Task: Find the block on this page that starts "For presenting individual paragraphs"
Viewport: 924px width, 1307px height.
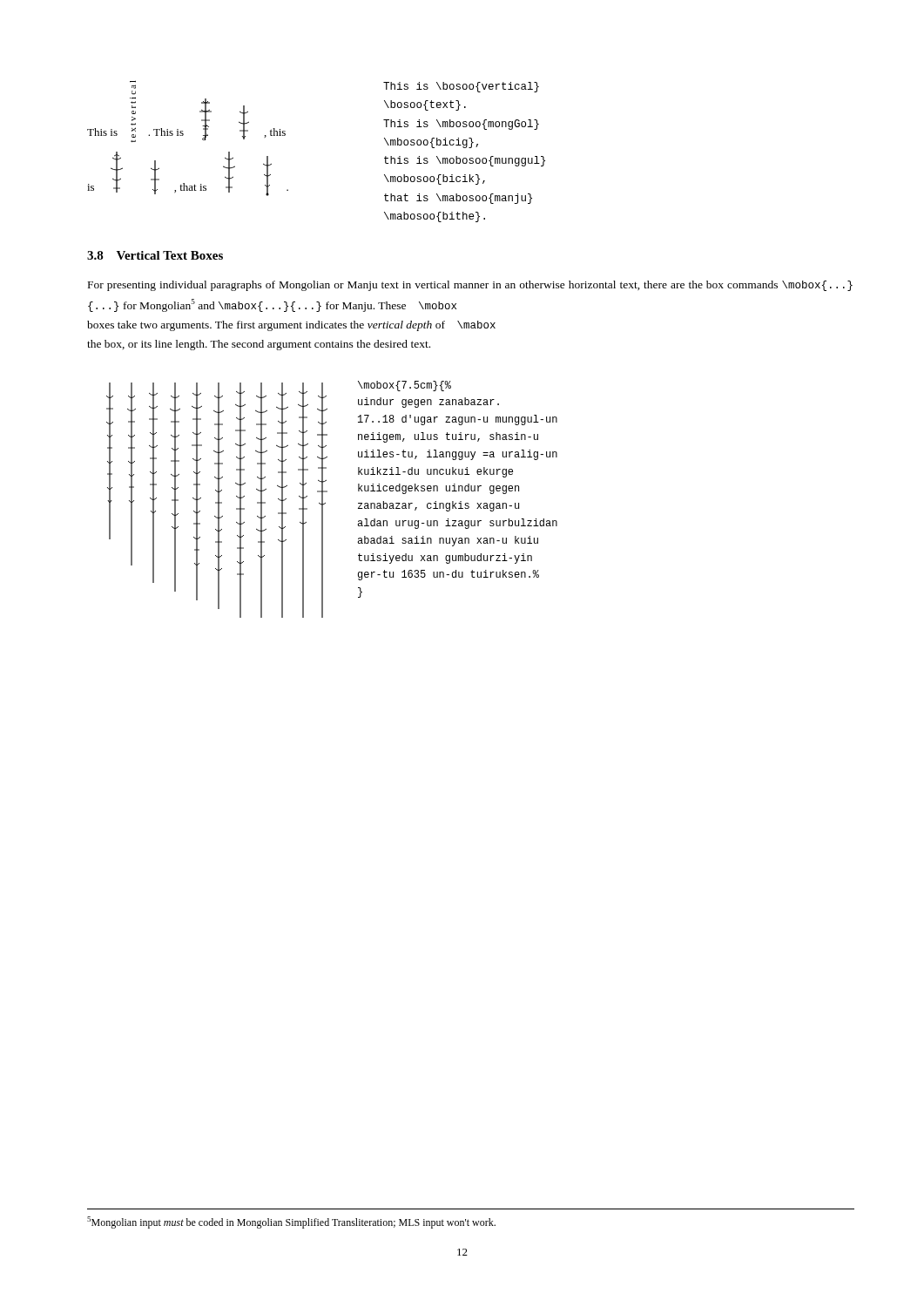Action: coord(470,315)
